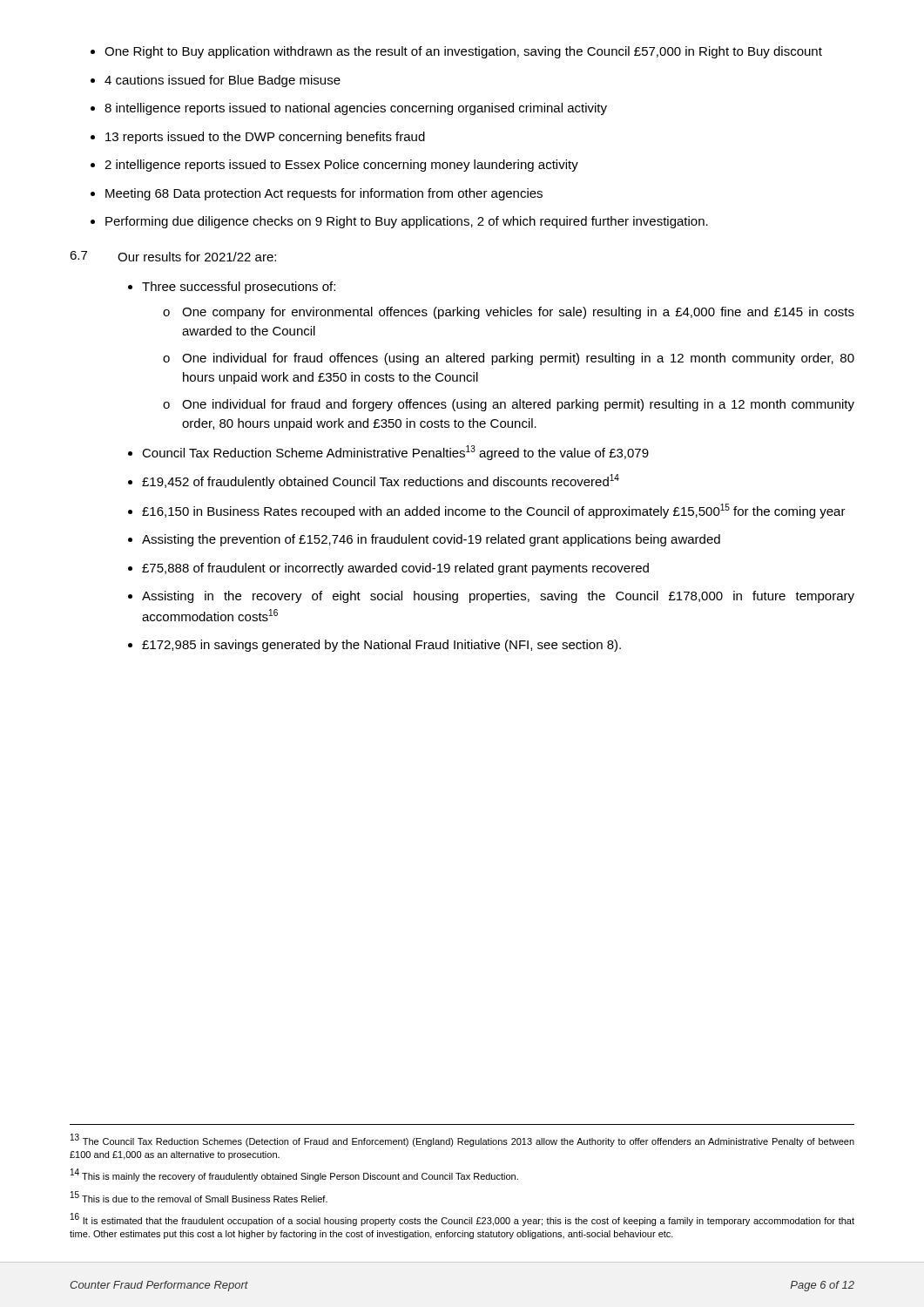Viewport: 924px width, 1307px height.
Task: Find the list item that reads "One company for environmental offences (parking vehicles for"
Action: [518, 321]
